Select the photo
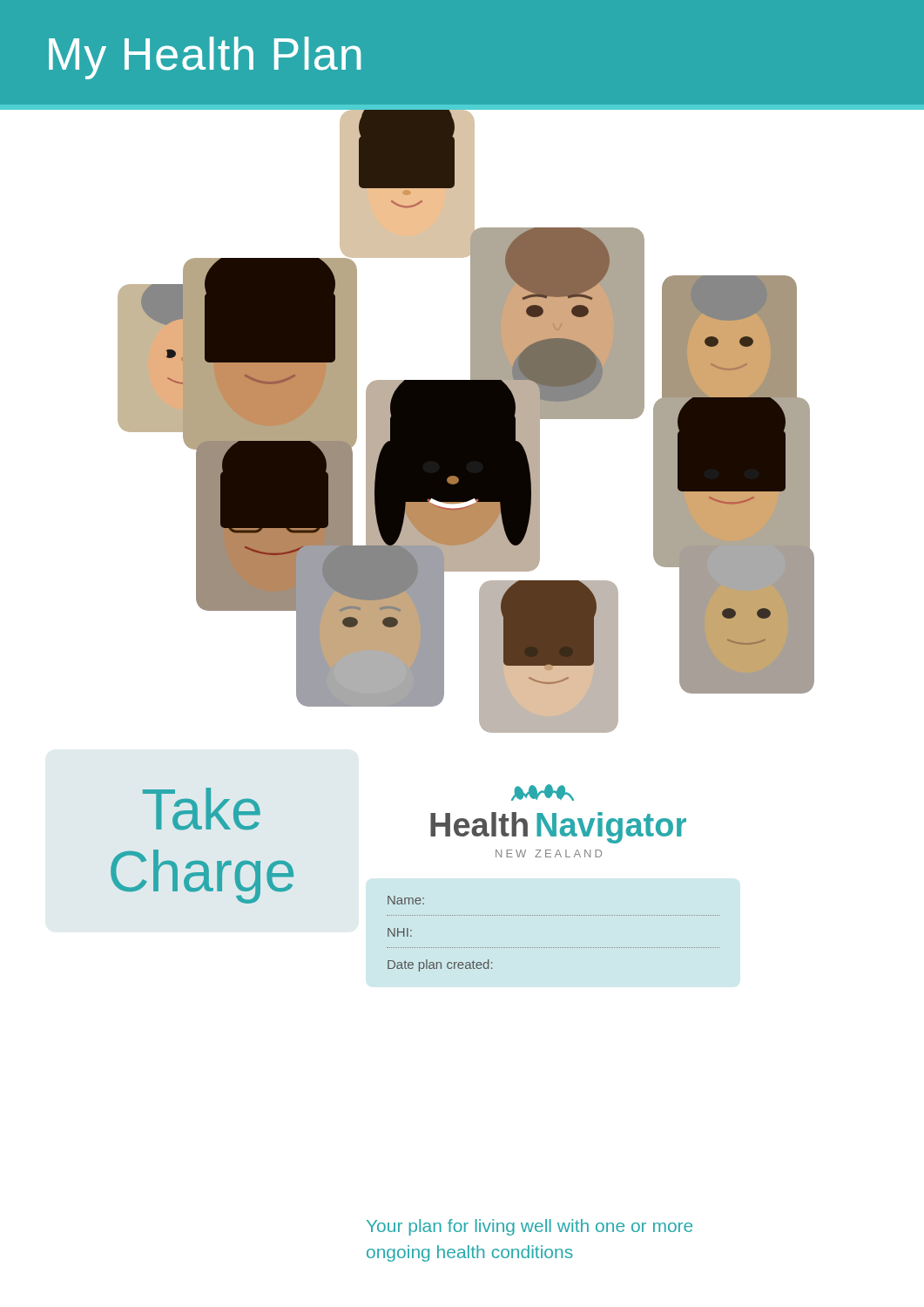Screen dimensions: 1307x924 coord(462,441)
